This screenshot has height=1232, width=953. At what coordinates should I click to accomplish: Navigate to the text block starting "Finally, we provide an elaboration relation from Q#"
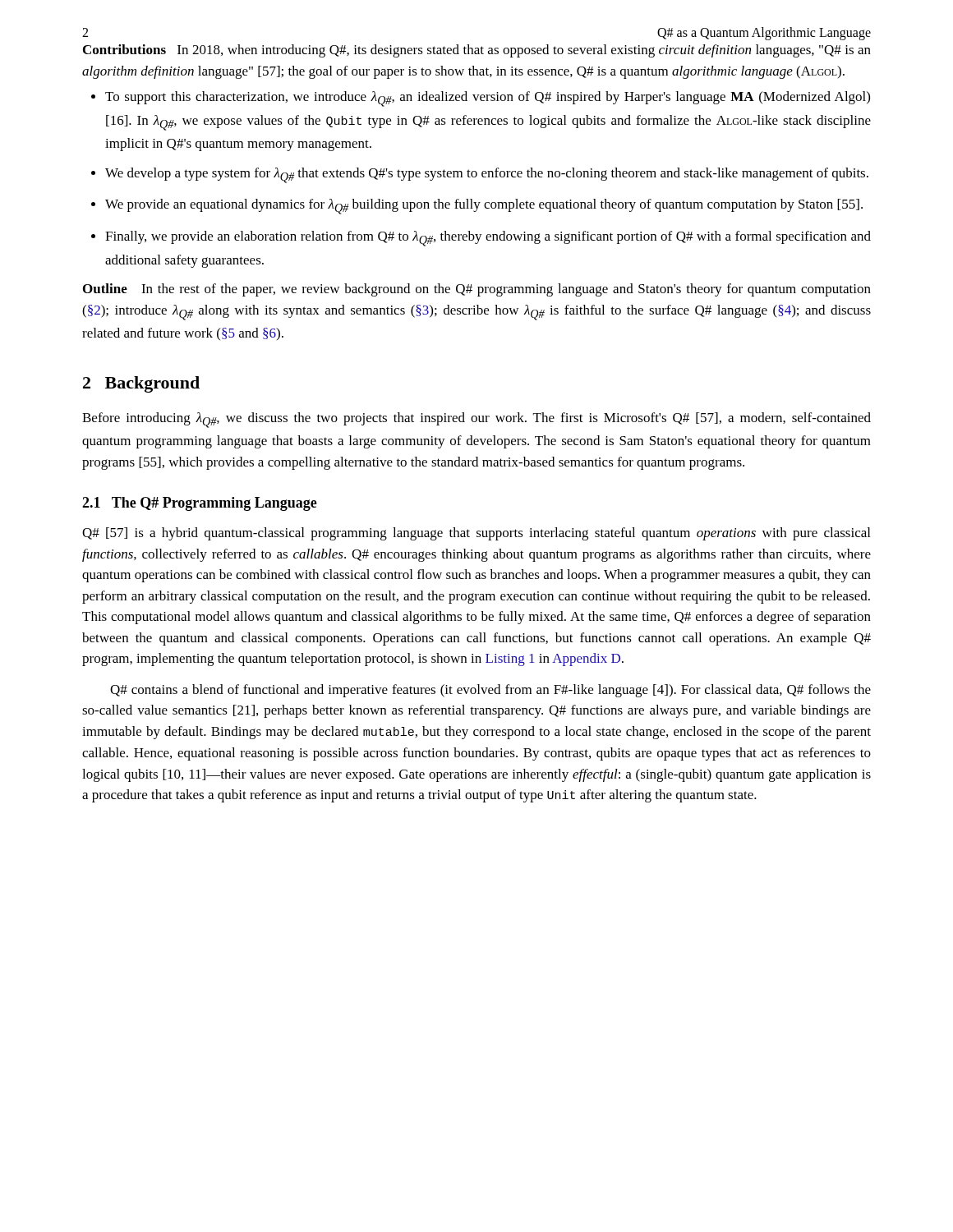488,248
